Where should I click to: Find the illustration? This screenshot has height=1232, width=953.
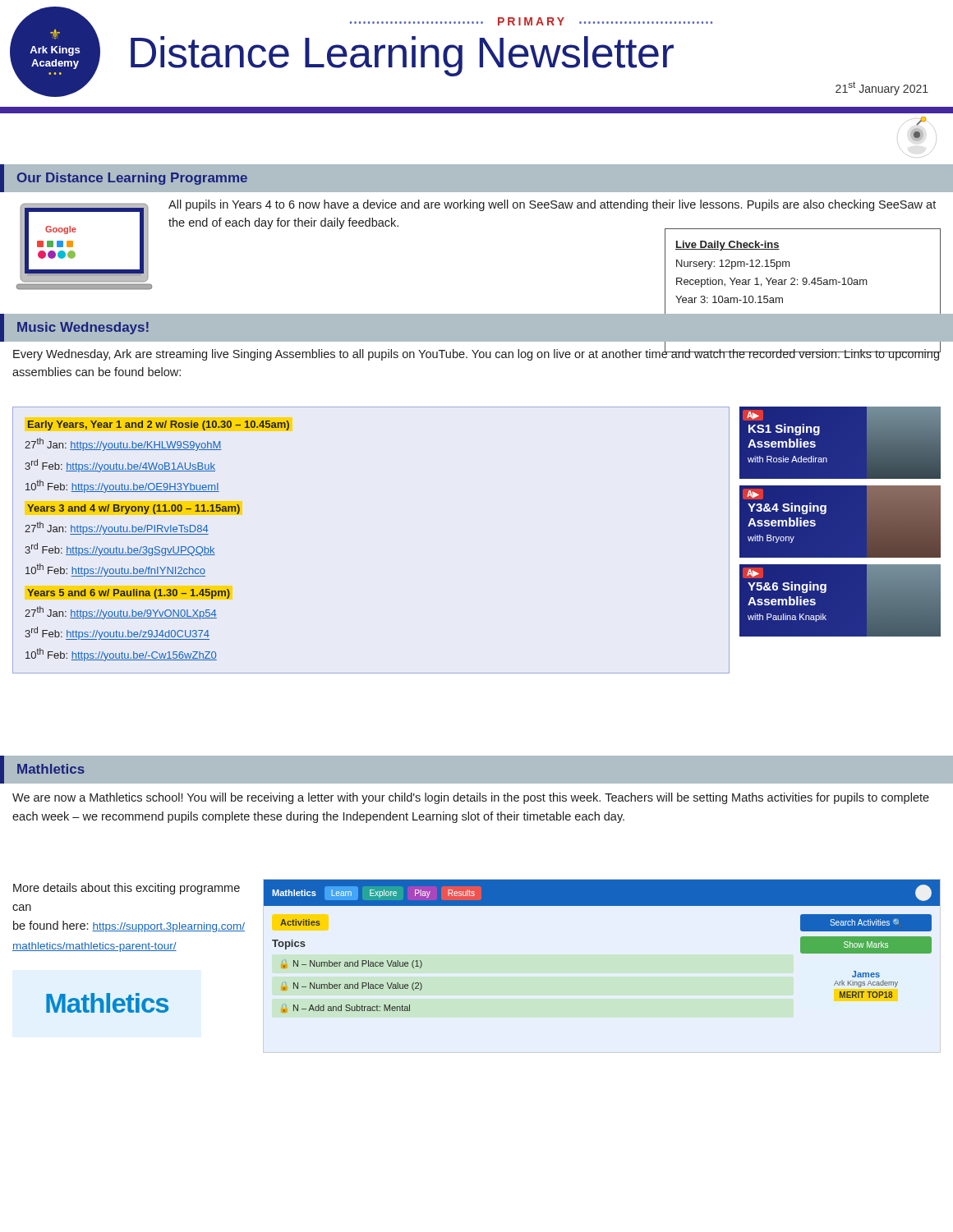point(917,138)
